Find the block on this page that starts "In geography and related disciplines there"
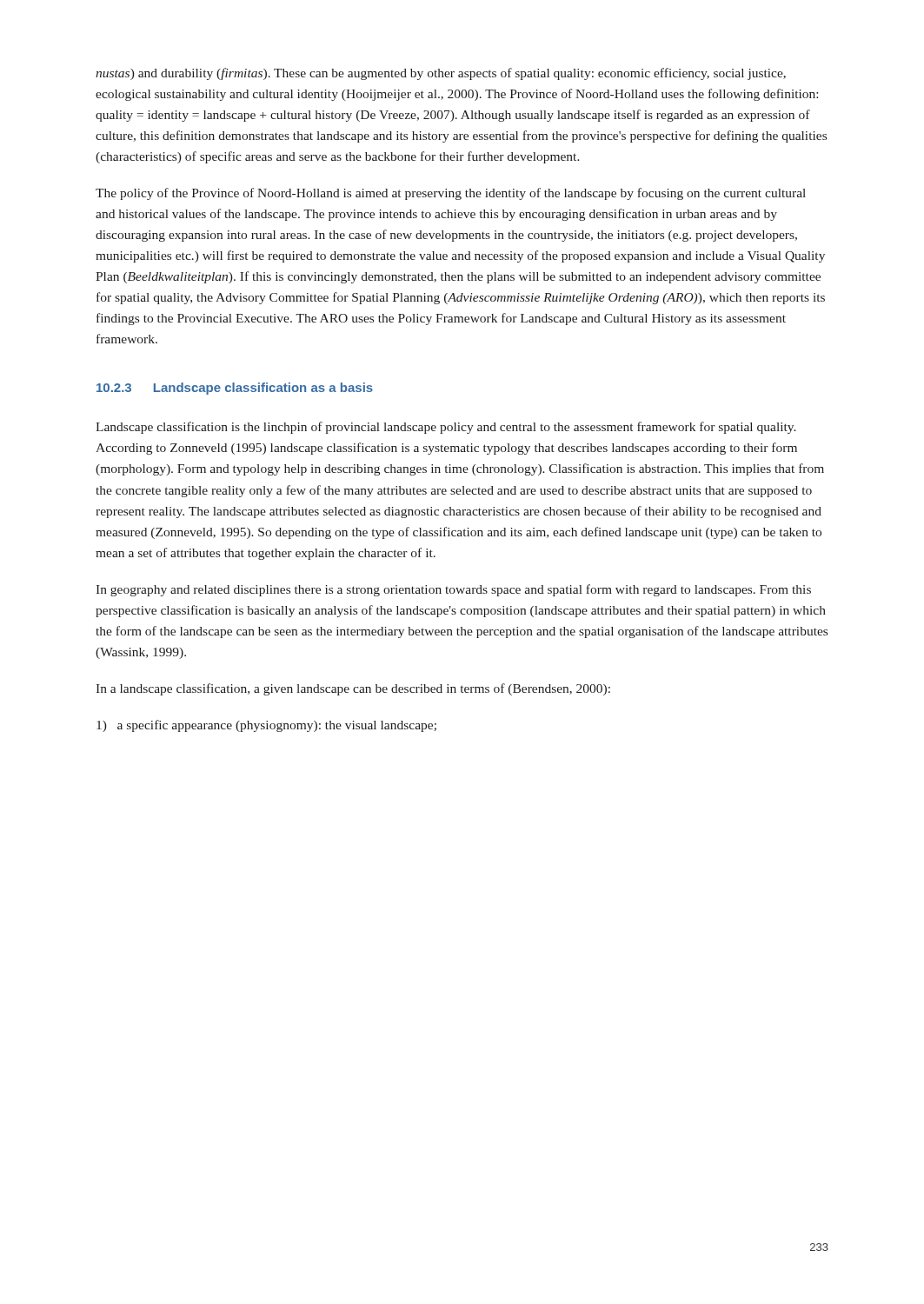 [x=462, y=620]
